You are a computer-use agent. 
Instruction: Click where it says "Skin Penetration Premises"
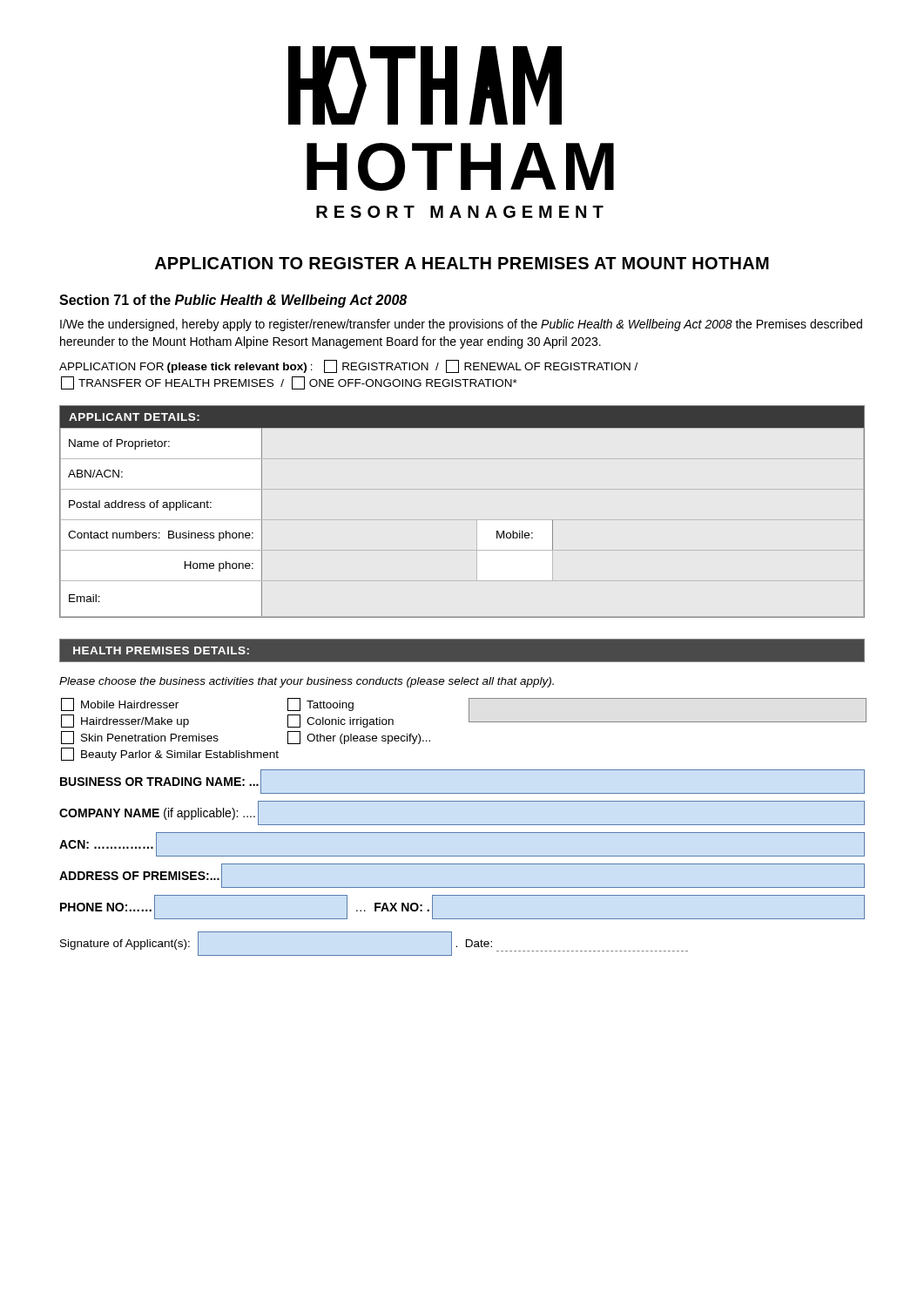coord(140,737)
